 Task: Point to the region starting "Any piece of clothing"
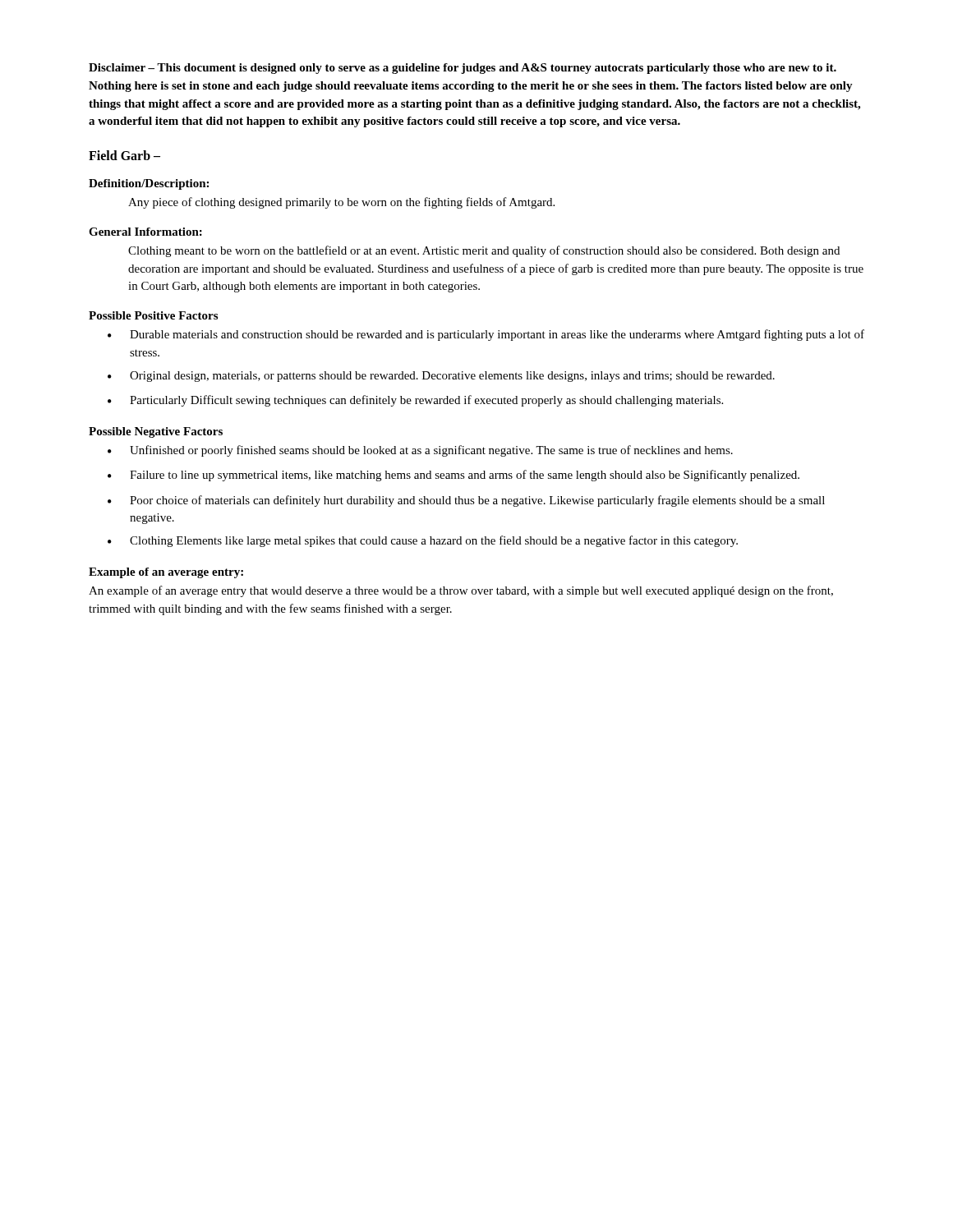click(x=342, y=202)
